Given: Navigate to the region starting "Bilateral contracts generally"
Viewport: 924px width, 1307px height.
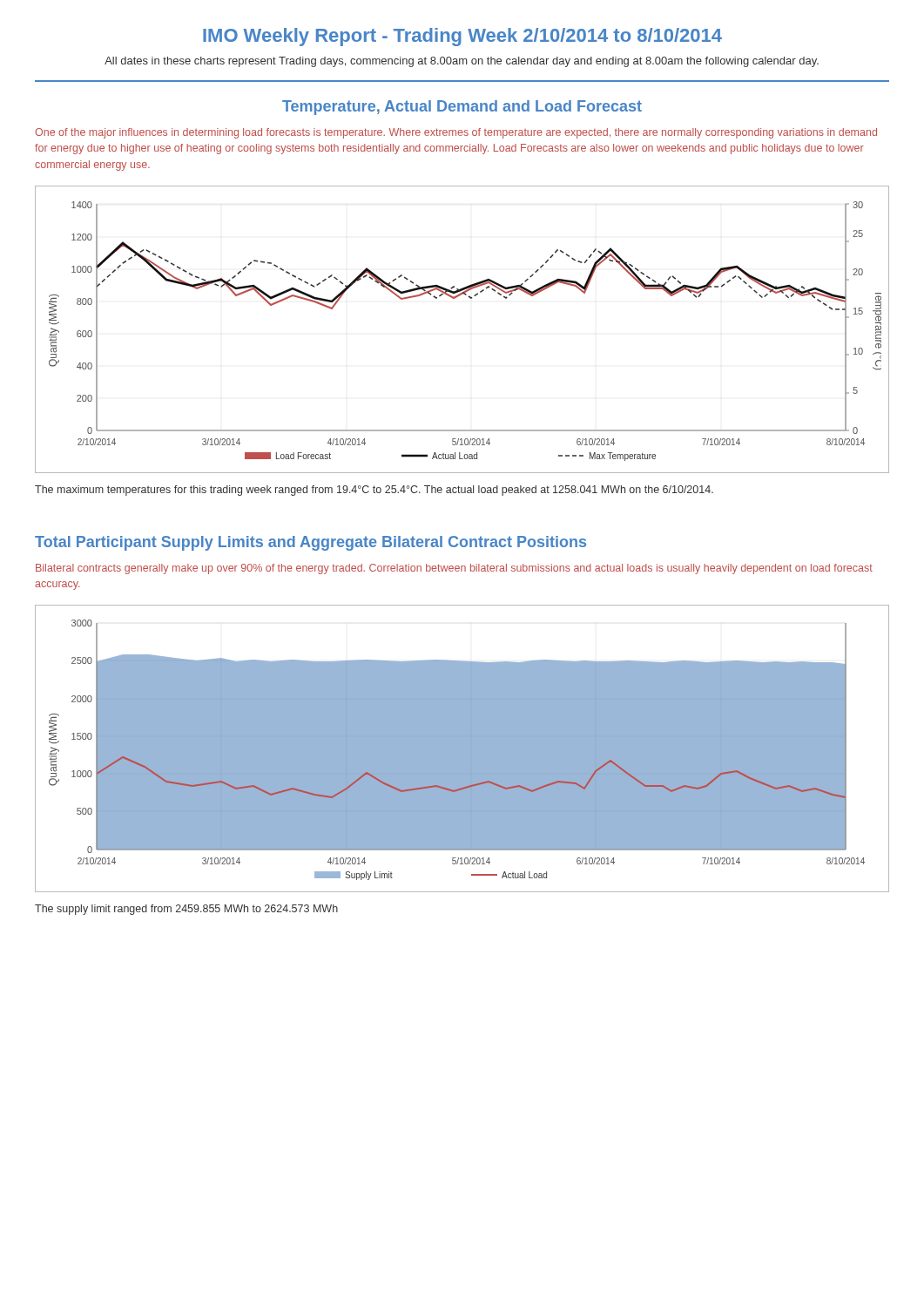Looking at the screenshot, I should [454, 576].
